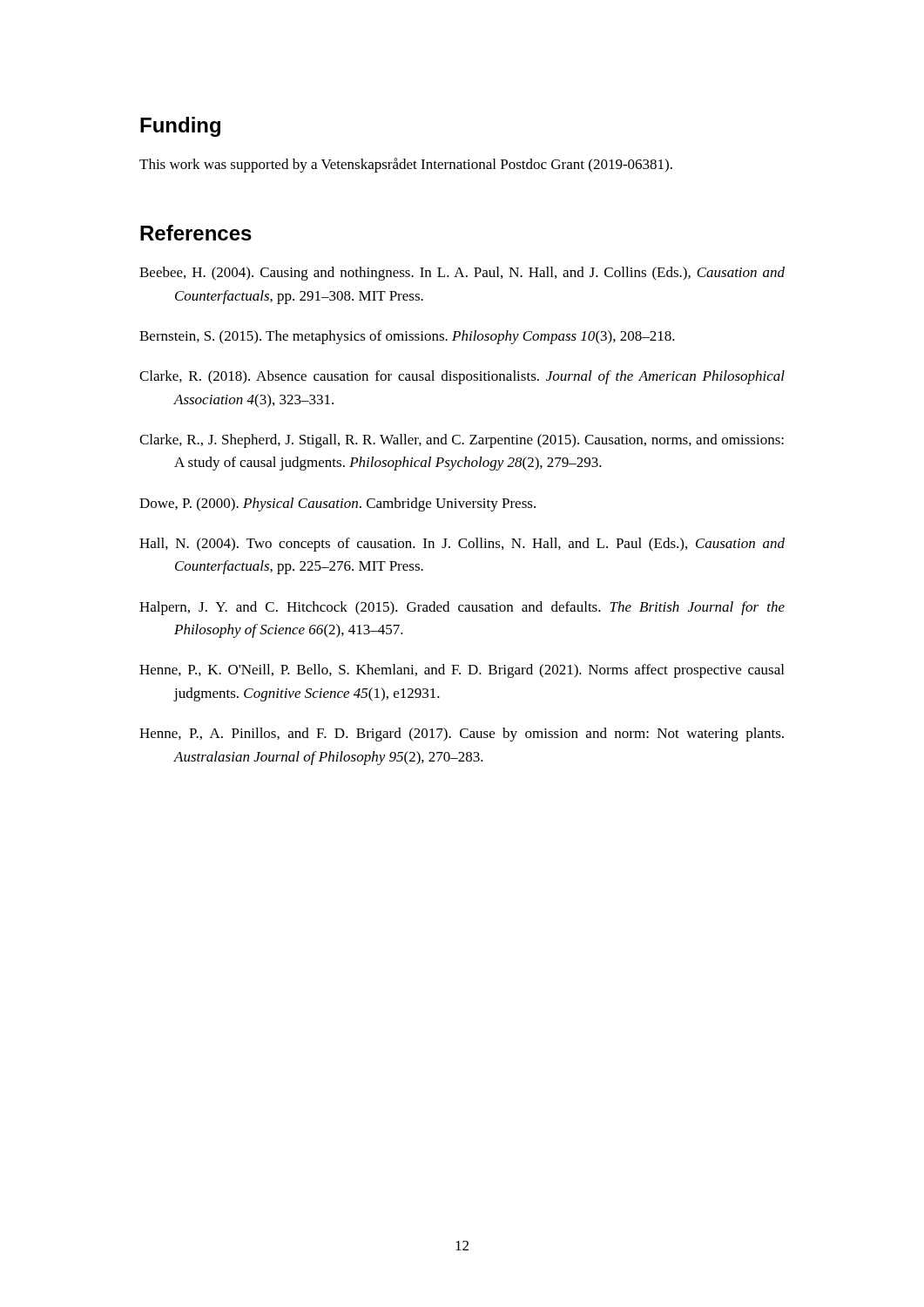This screenshot has width=924, height=1307.
Task: Locate the list item with the text "Henne, P., K. O'Neill,"
Action: tap(462, 681)
